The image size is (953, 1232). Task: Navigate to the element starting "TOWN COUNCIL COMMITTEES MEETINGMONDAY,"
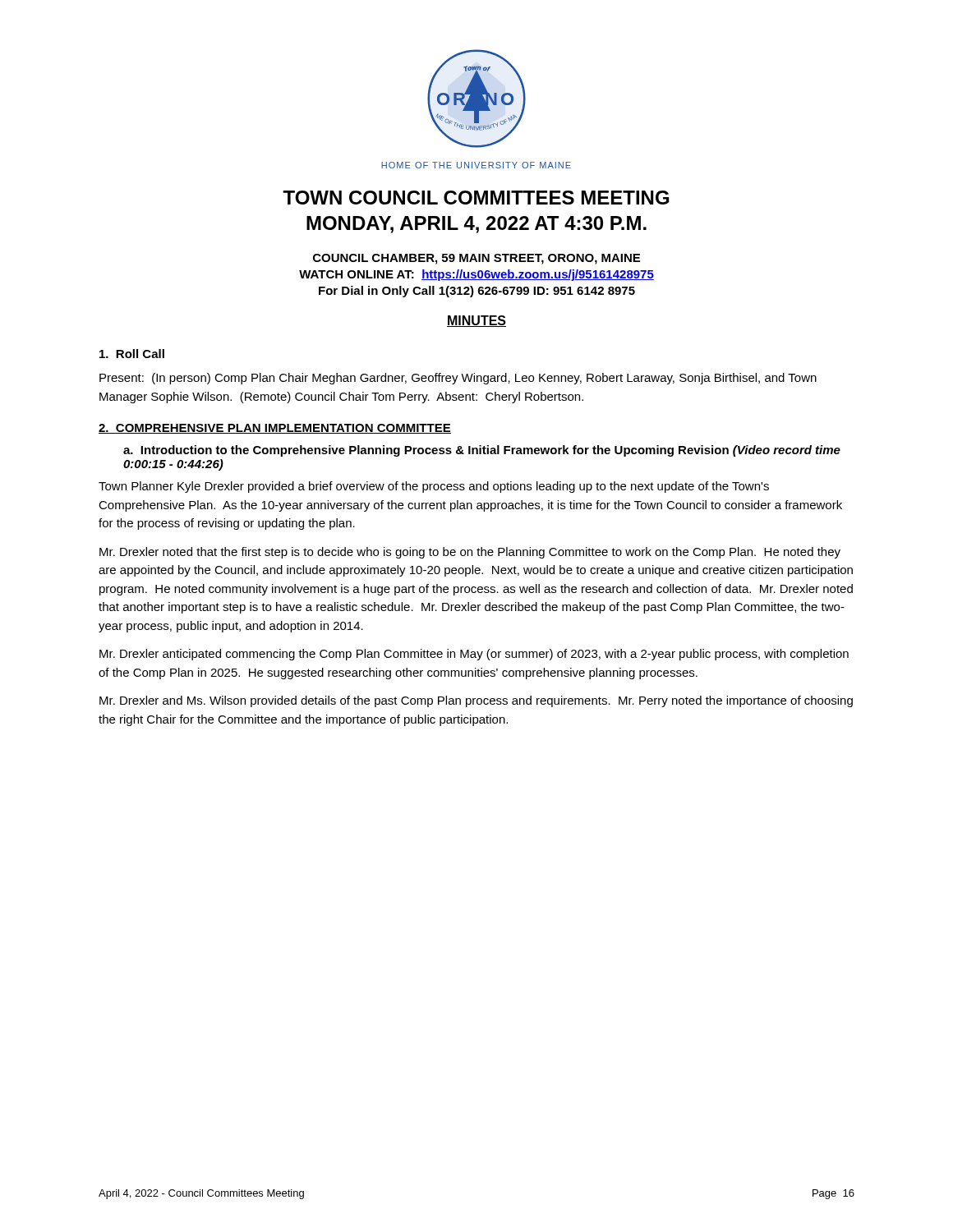[x=476, y=210]
